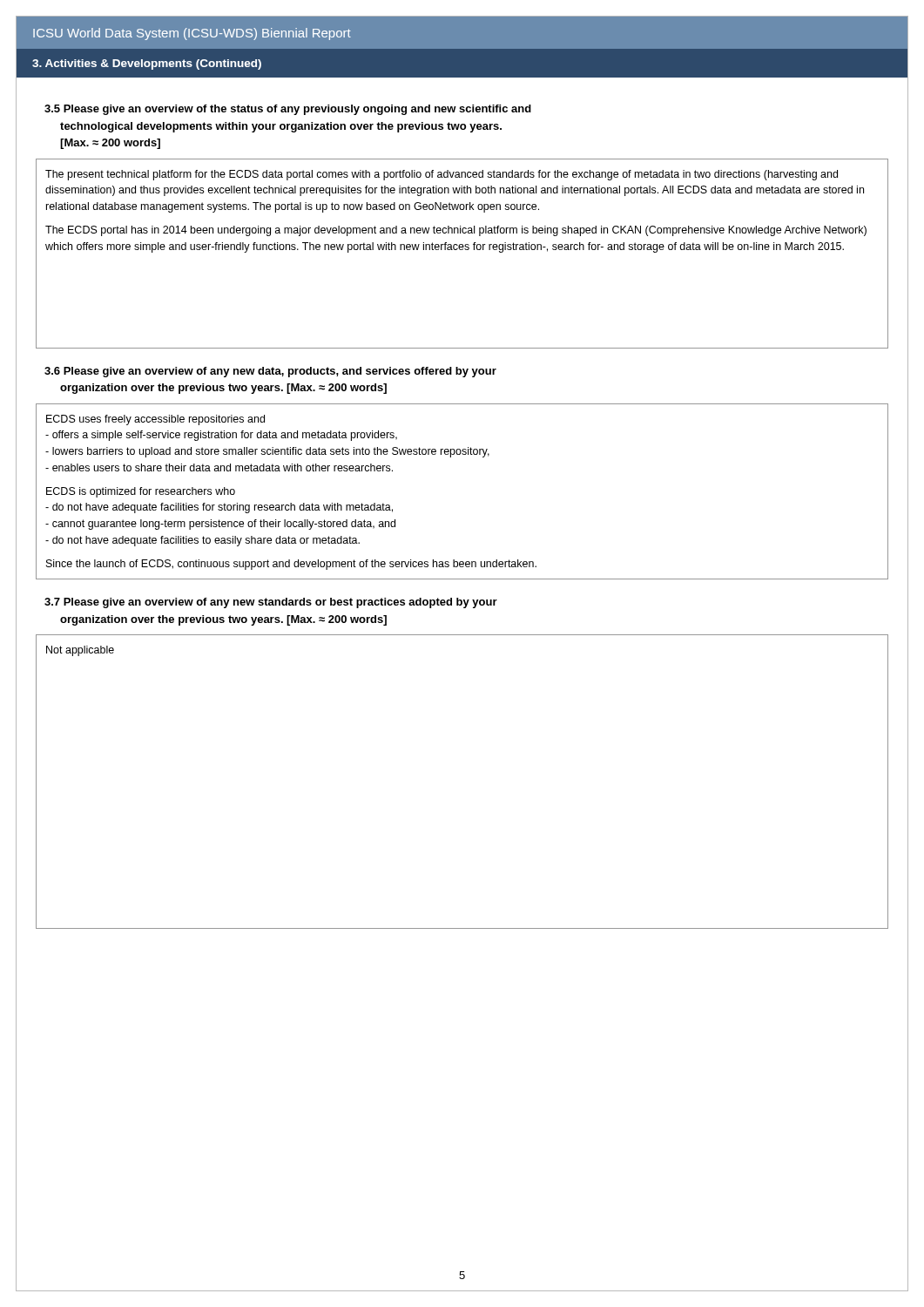The image size is (924, 1307).
Task: Where is the passage that starts "5 Please give an overview of the status"?
Action: coord(462,126)
